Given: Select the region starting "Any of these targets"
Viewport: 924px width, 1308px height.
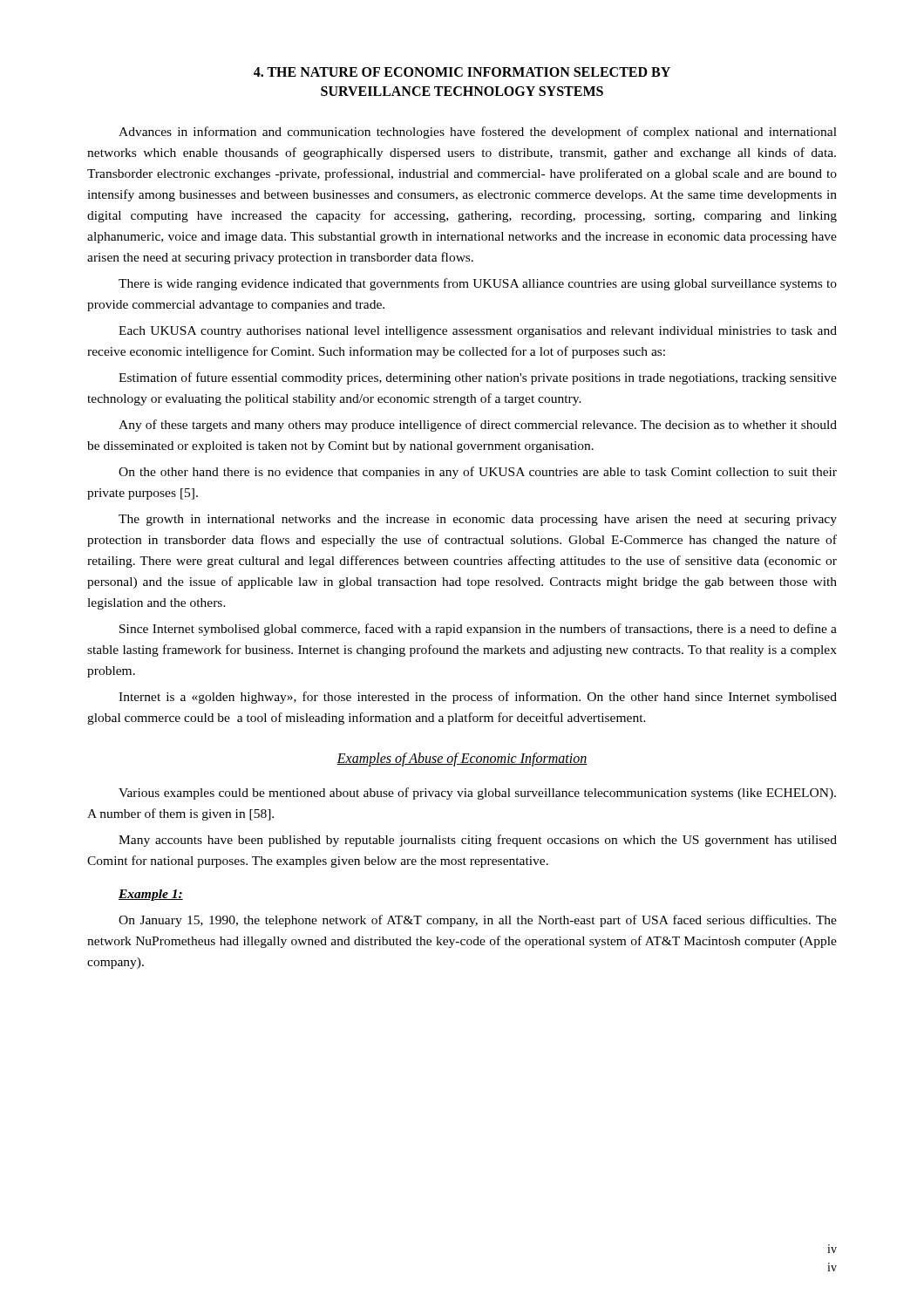Looking at the screenshot, I should (462, 435).
